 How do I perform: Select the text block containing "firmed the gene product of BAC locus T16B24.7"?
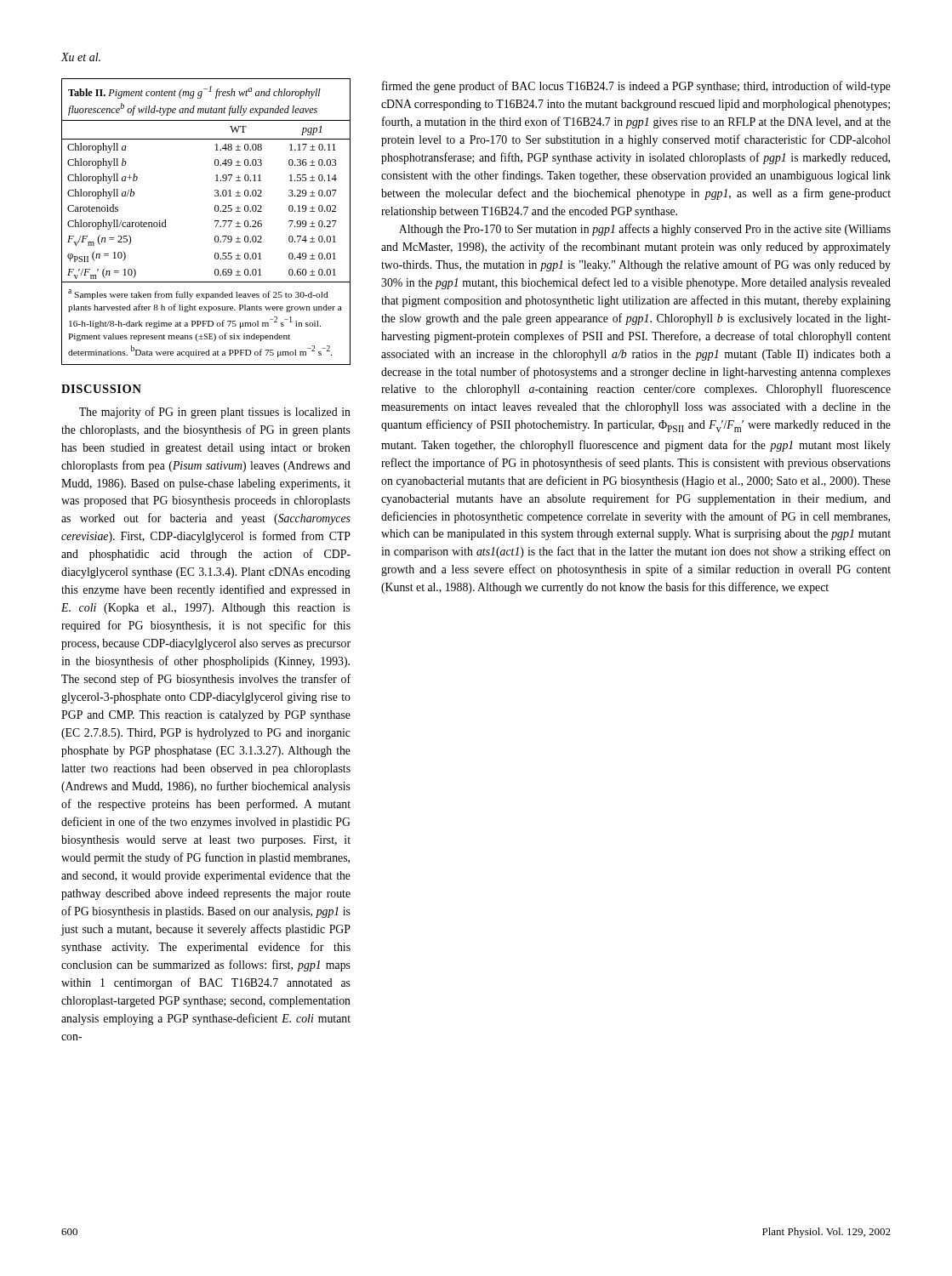click(x=636, y=149)
